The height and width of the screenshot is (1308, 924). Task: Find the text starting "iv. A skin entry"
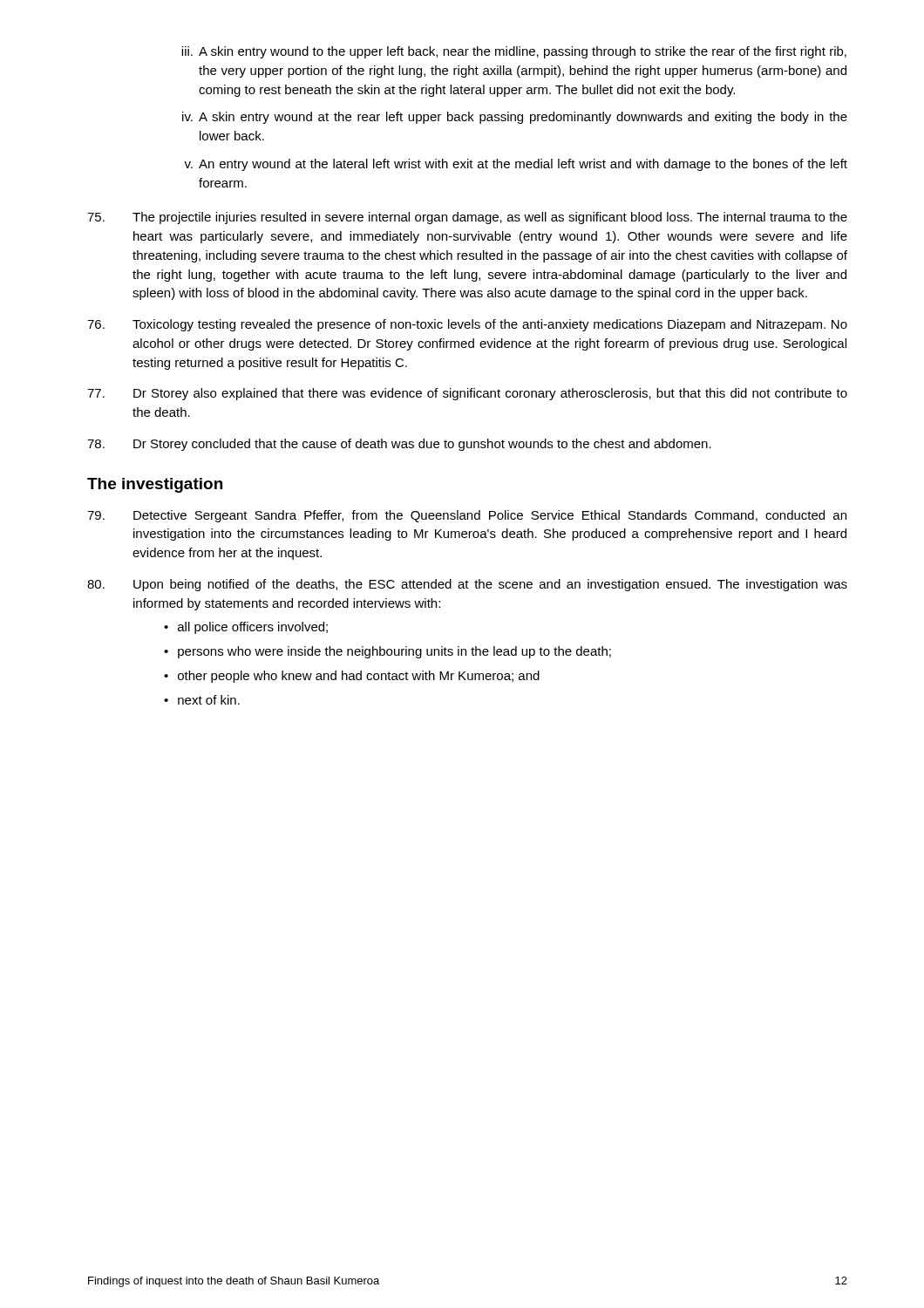click(502, 126)
